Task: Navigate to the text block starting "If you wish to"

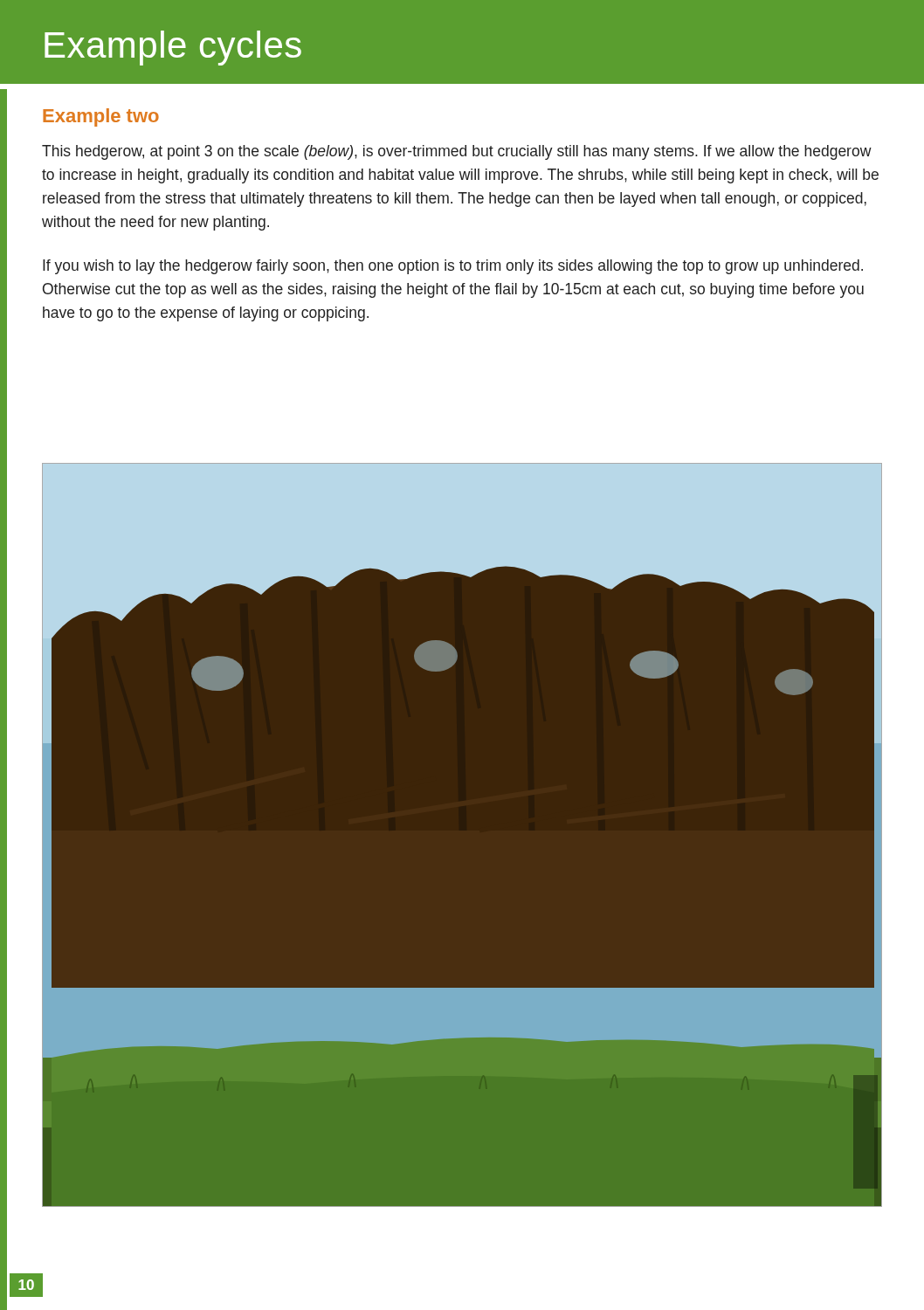Action: (x=462, y=289)
